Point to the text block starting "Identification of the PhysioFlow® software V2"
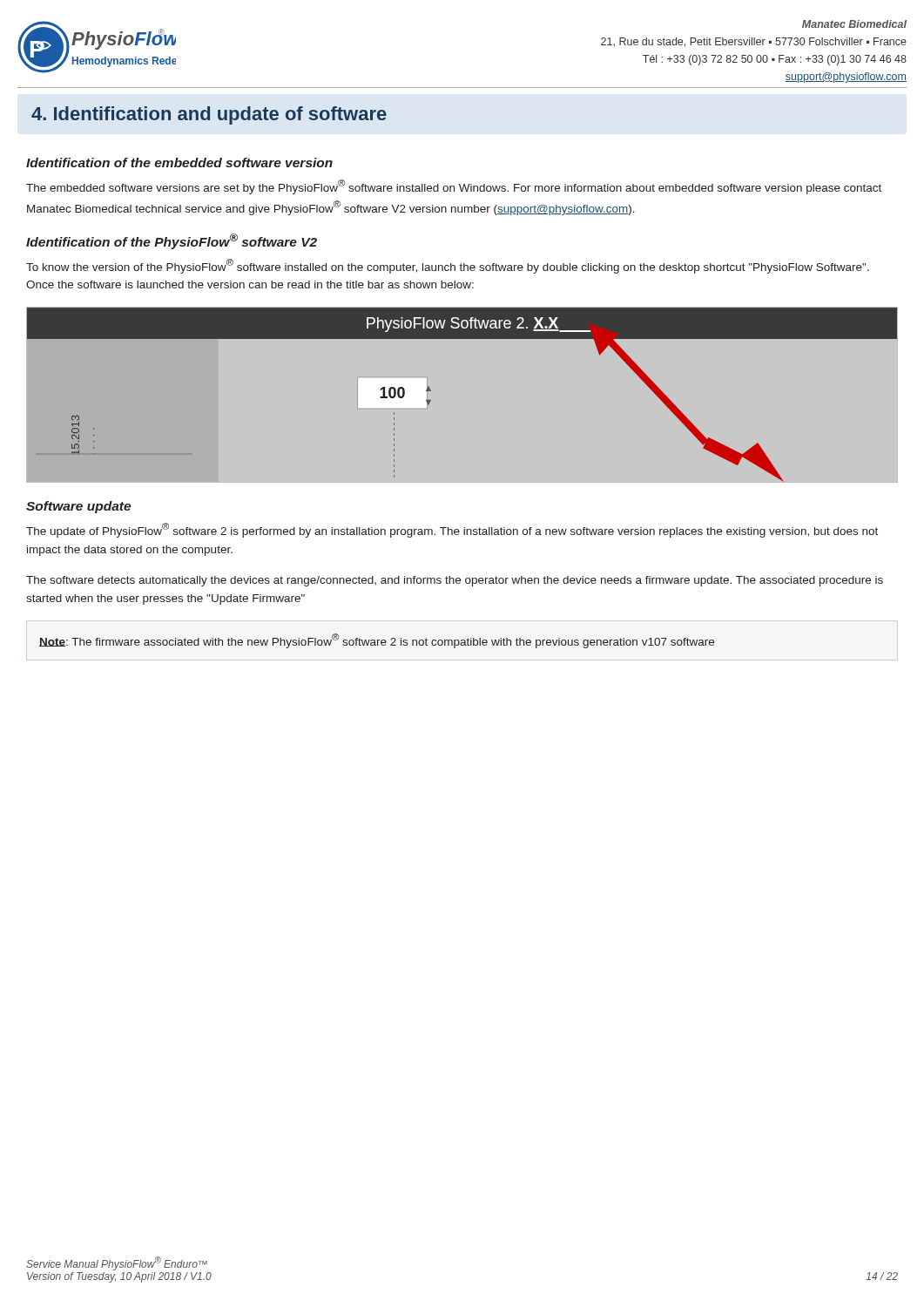 172,241
